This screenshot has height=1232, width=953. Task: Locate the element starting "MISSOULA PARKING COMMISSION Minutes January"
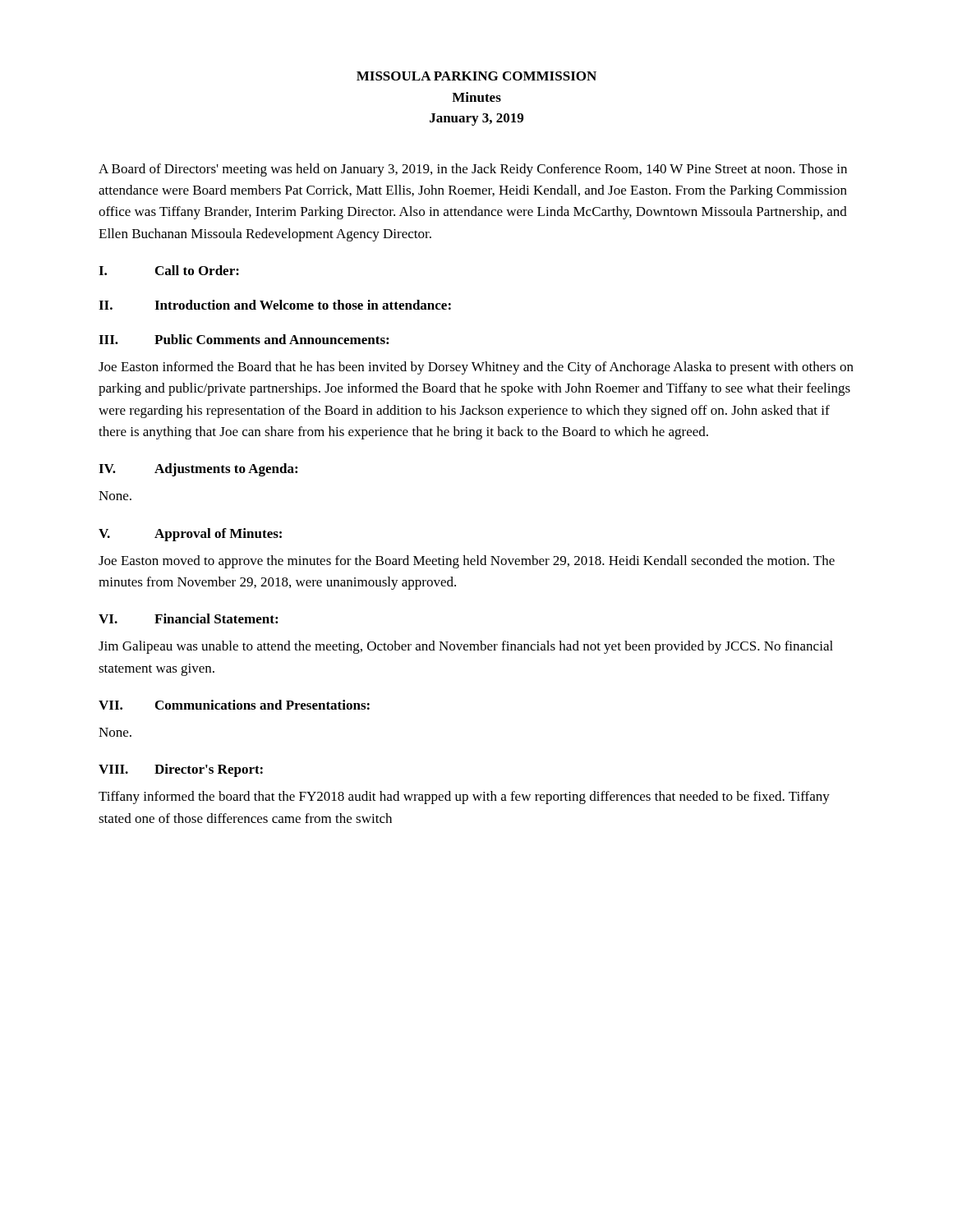(x=476, y=97)
